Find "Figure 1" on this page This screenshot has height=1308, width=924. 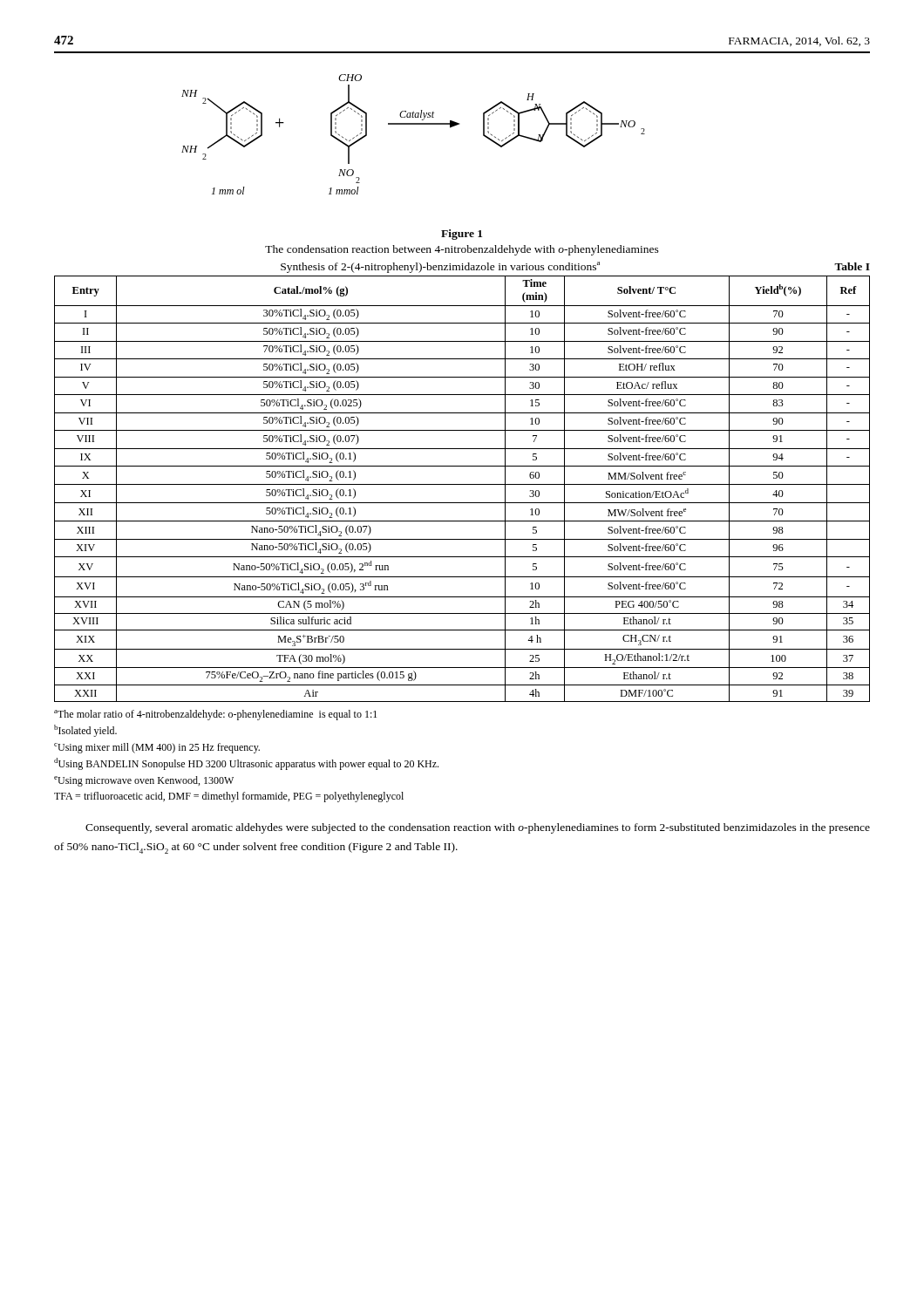click(x=462, y=233)
